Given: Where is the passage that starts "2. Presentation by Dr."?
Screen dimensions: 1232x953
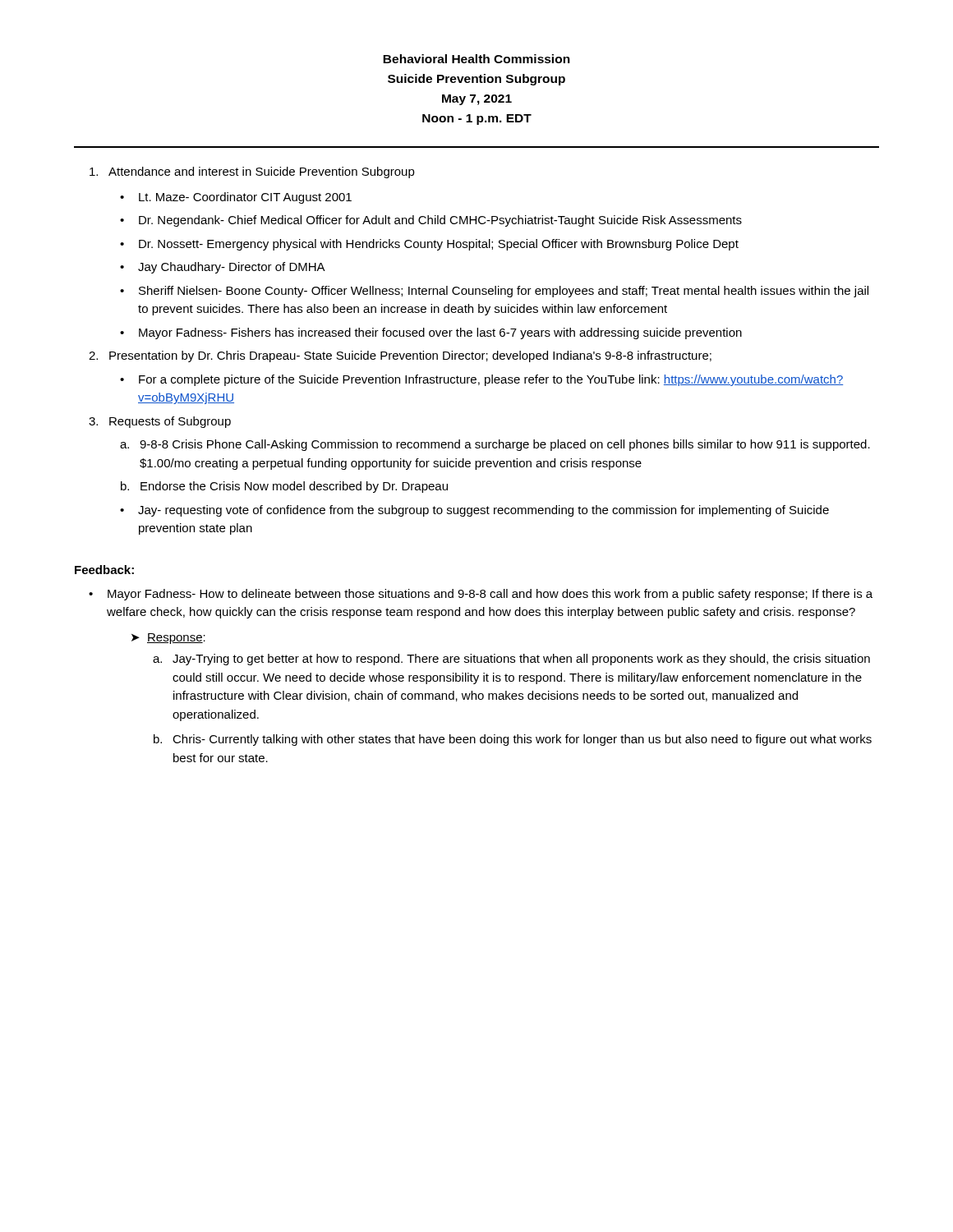Looking at the screenshot, I should pos(400,356).
